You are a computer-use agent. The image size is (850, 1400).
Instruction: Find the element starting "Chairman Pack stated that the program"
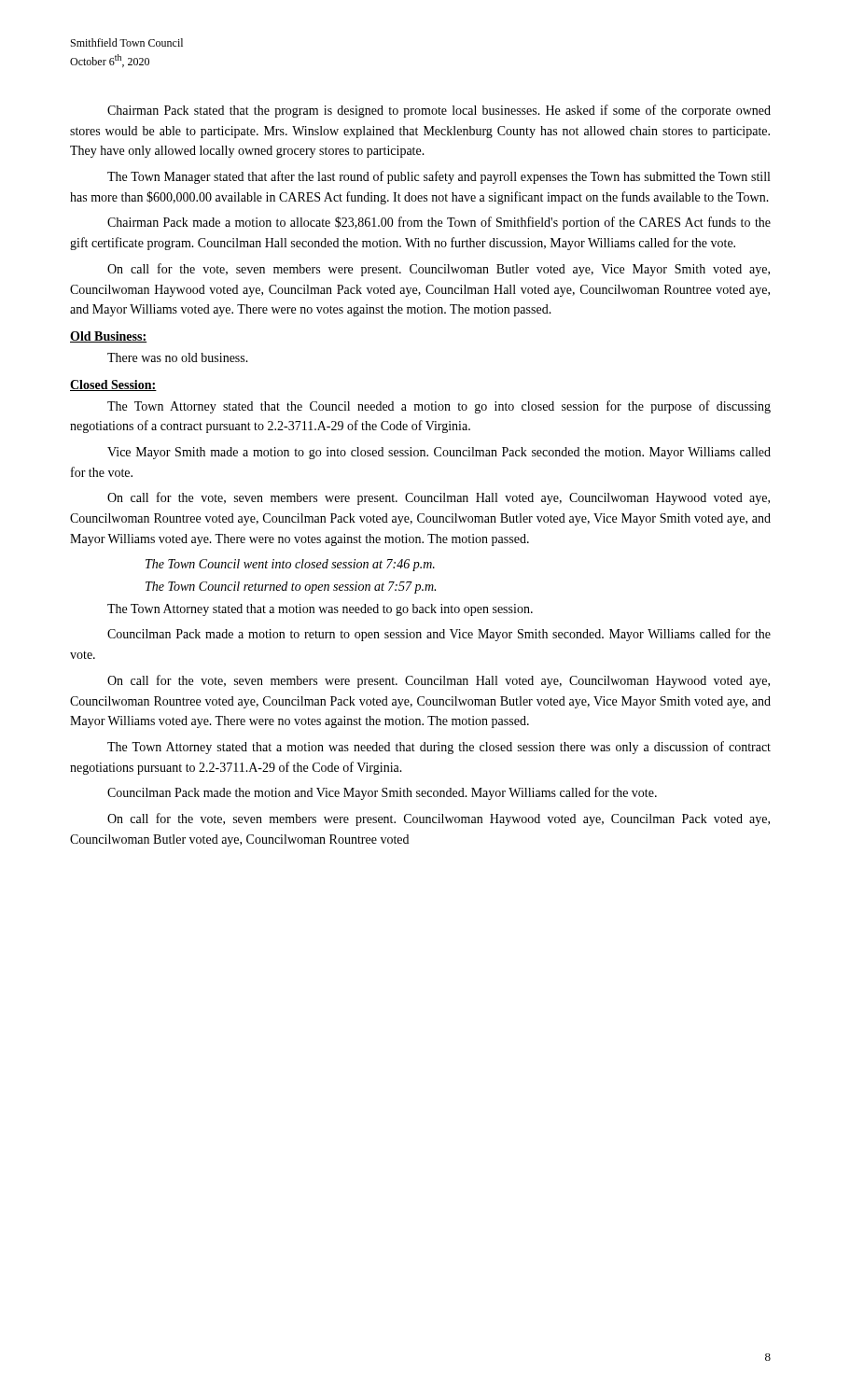[x=420, y=131]
